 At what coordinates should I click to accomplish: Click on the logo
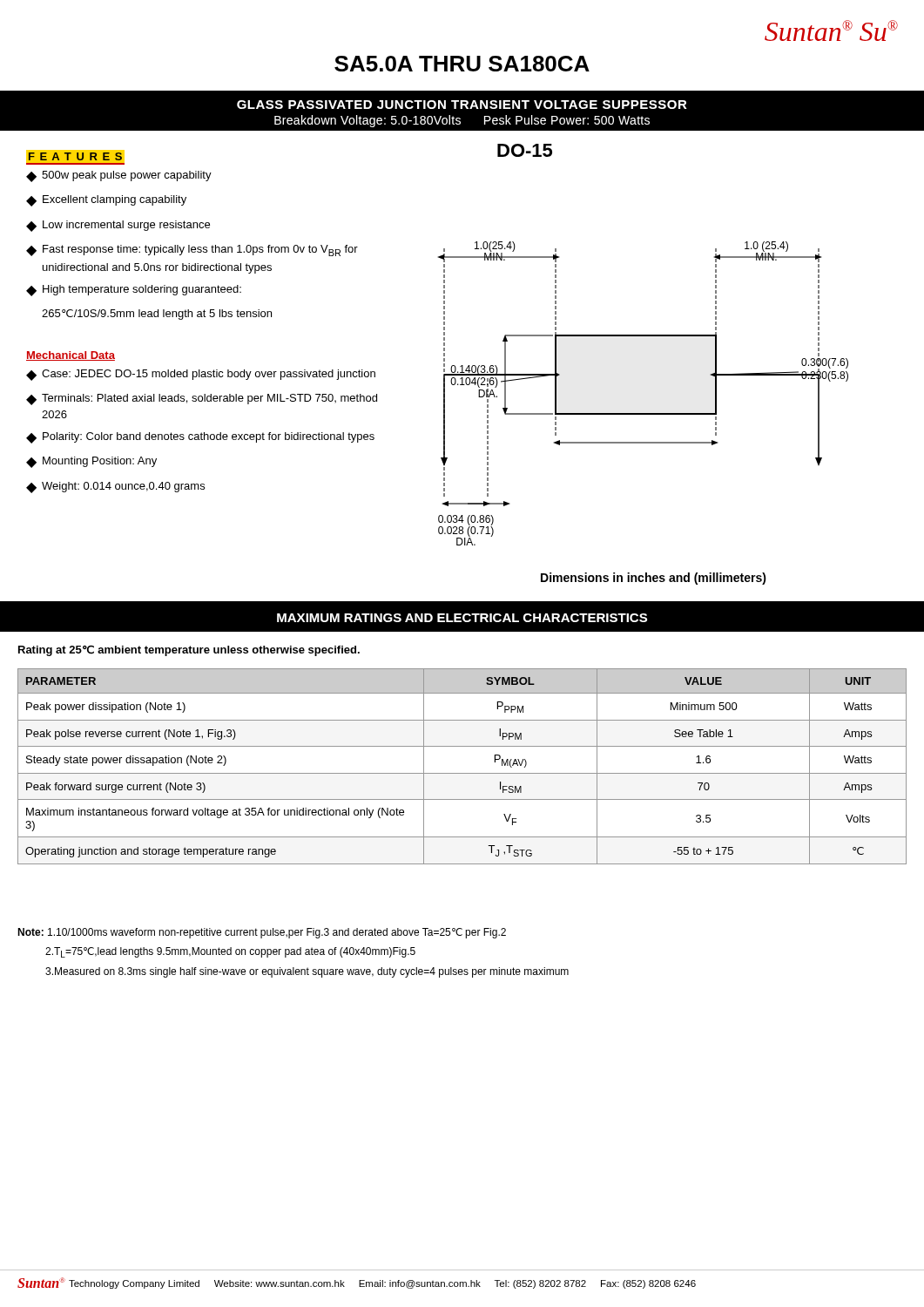tap(831, 32)
